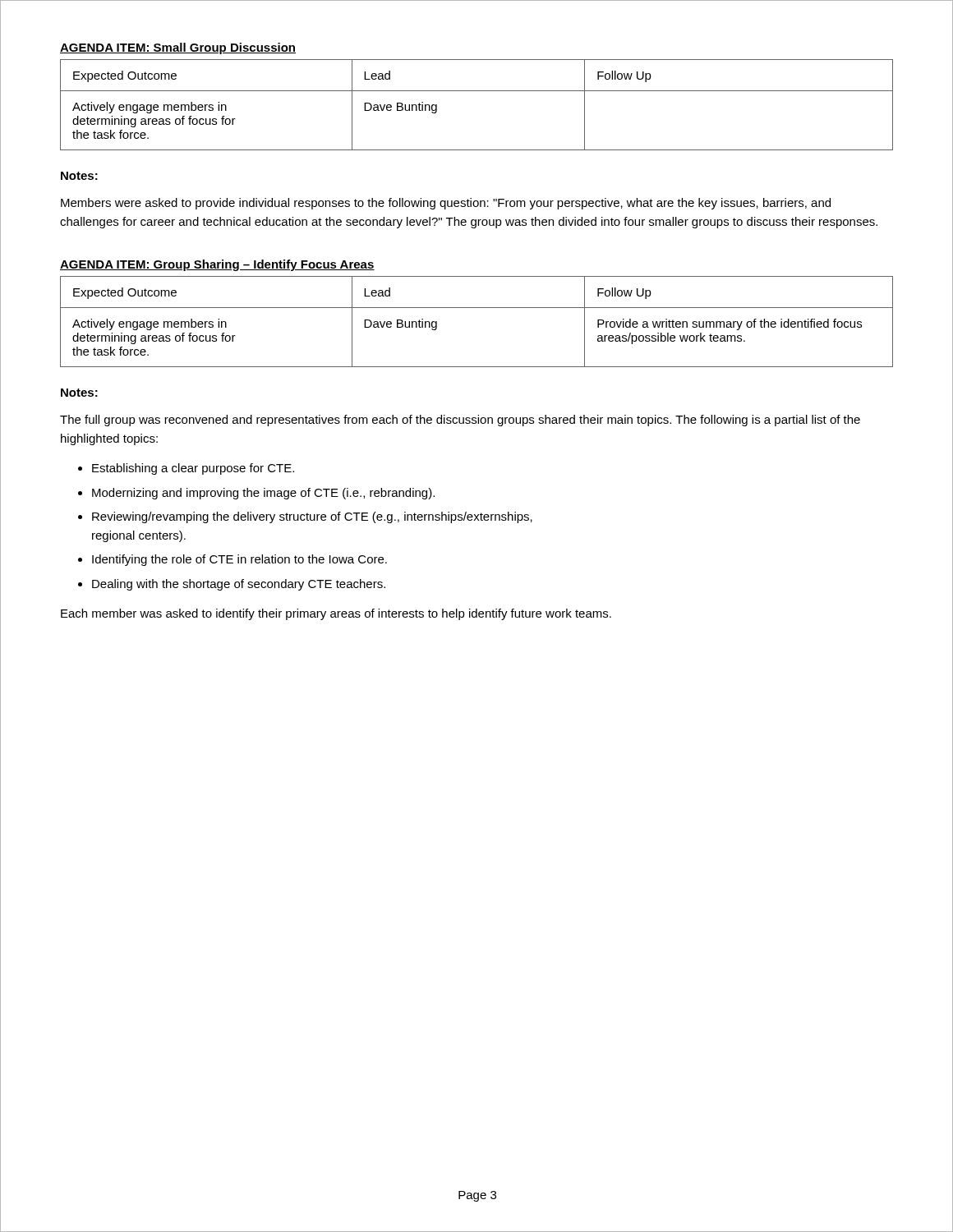
Task: Locate the list item containing "Modernizing and improving the image of"
Action: pyautogui.click(x=263, y=492)
